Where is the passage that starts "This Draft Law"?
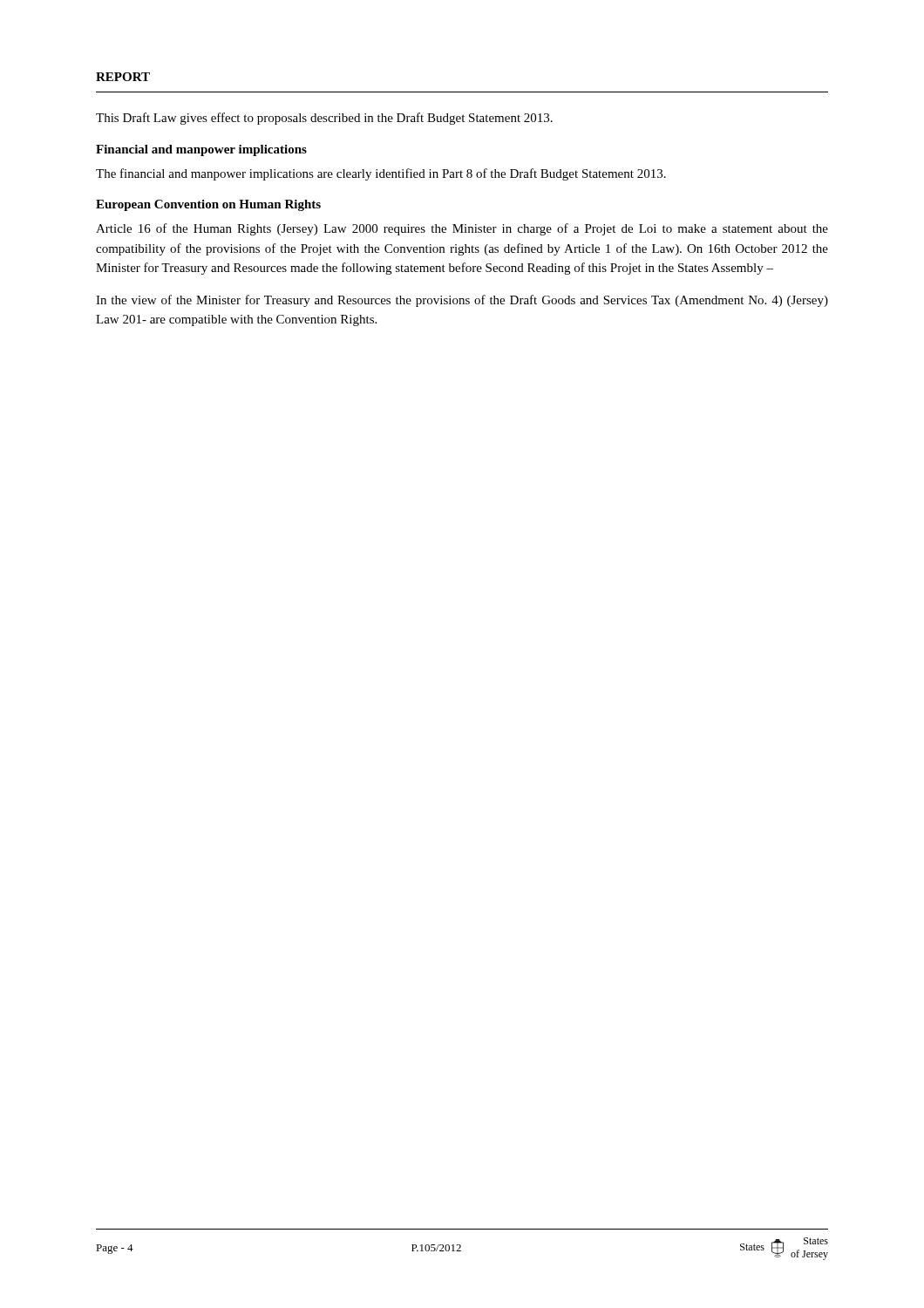The image size is (924, 1308). (x=462, y=118)
